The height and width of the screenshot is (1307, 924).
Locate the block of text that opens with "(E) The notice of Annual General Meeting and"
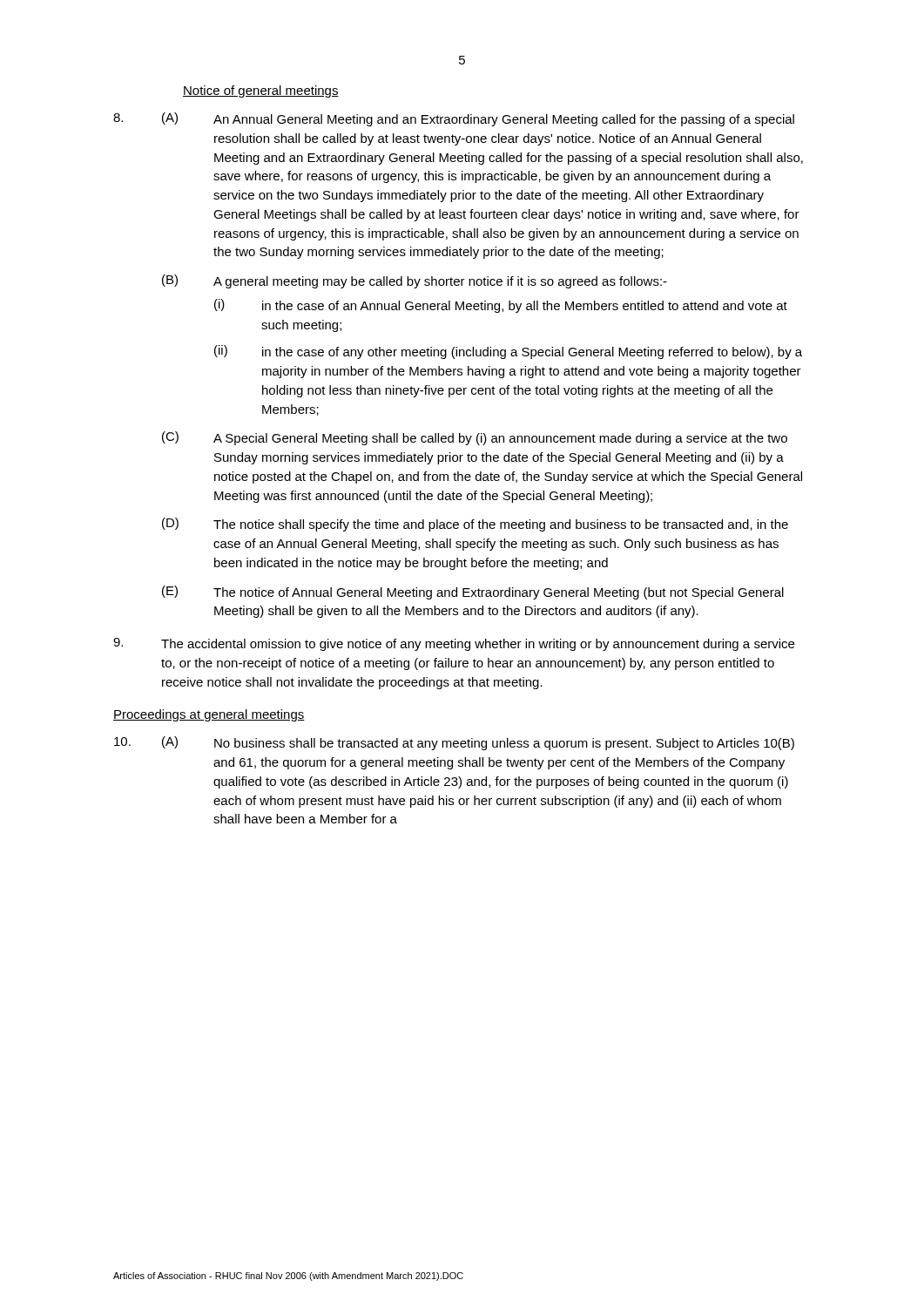[x=462, y=601]
